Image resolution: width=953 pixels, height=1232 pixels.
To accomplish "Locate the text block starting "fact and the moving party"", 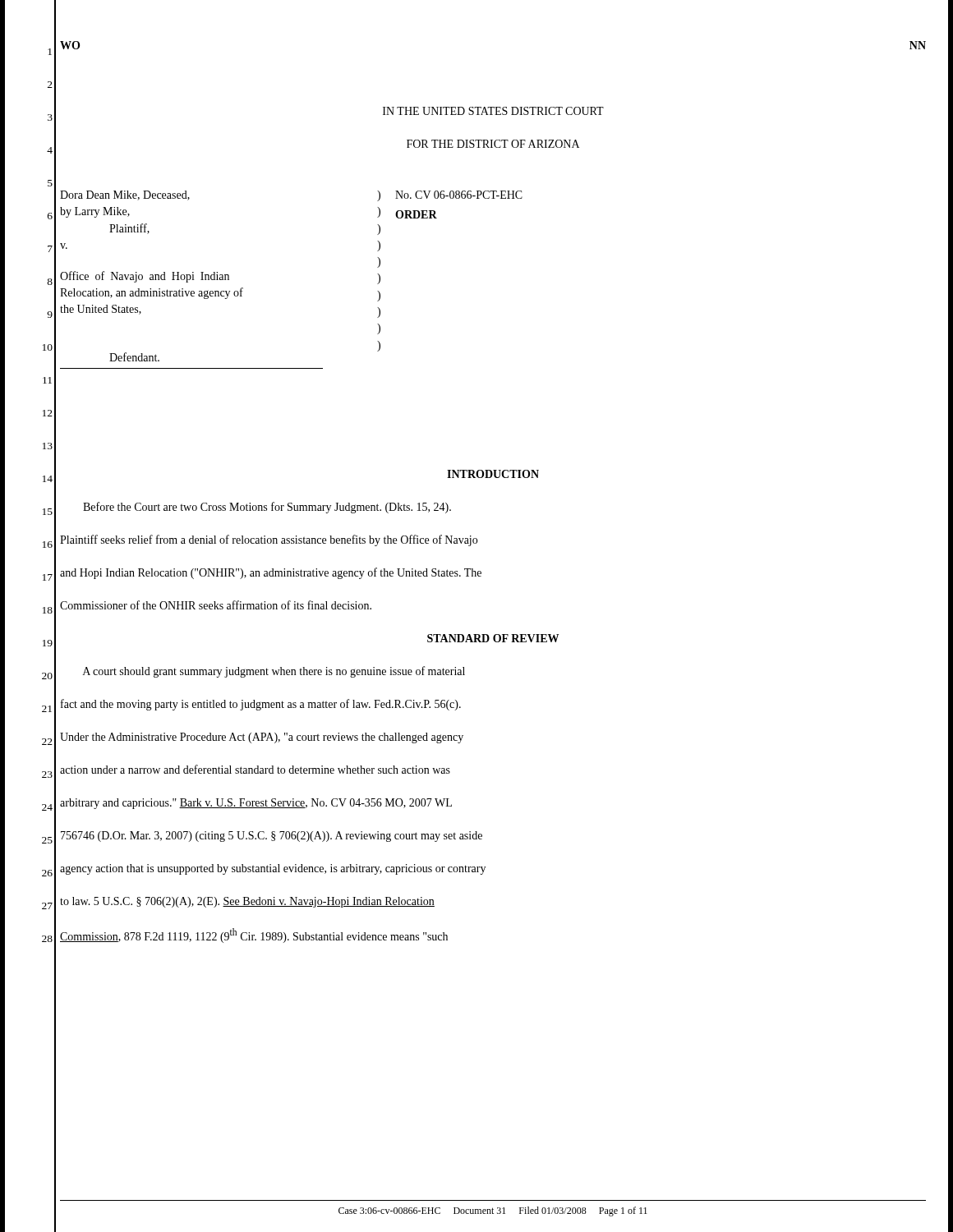I will 261,704.
